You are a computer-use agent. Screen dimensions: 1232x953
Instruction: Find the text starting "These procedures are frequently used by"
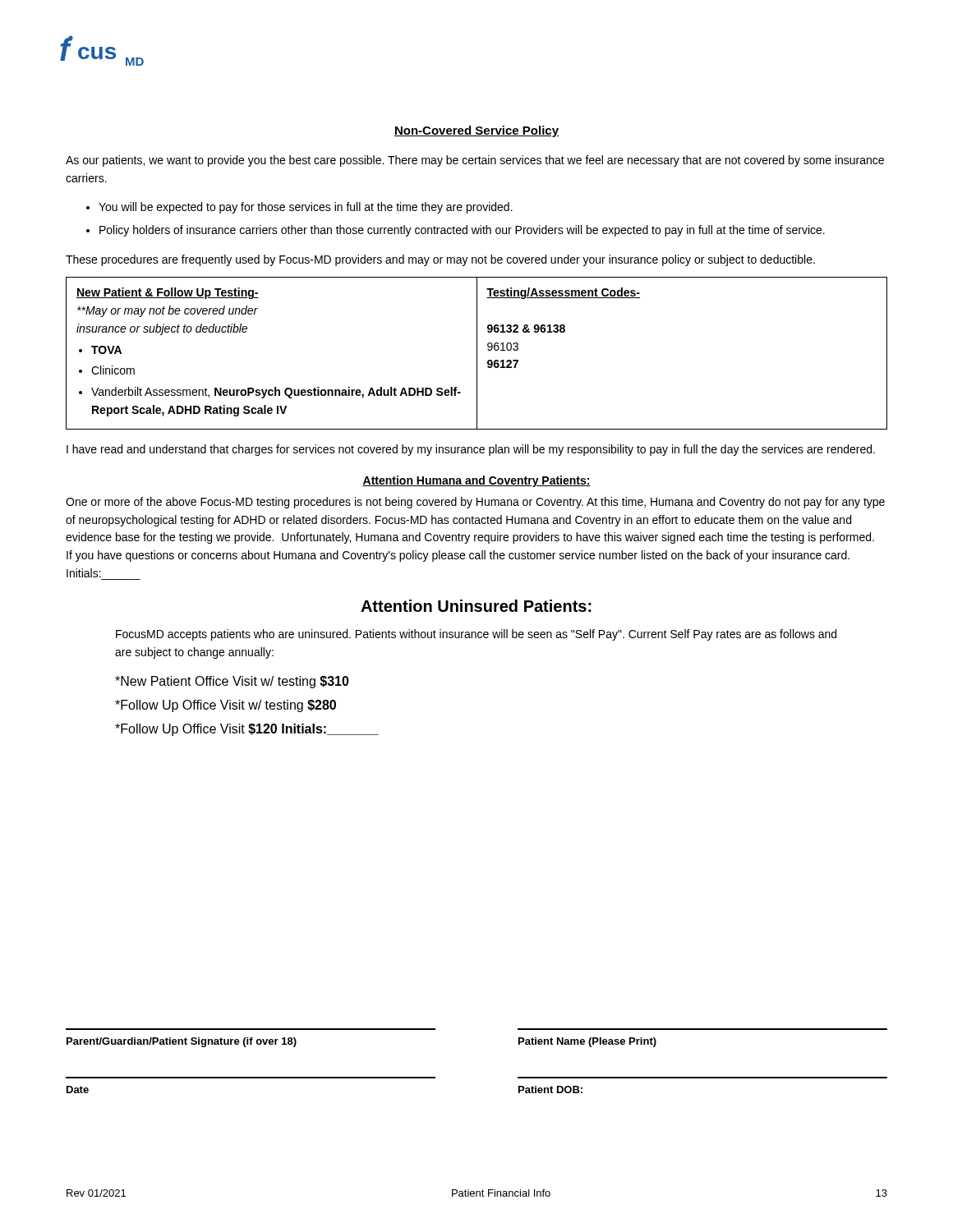coord(441,259)
